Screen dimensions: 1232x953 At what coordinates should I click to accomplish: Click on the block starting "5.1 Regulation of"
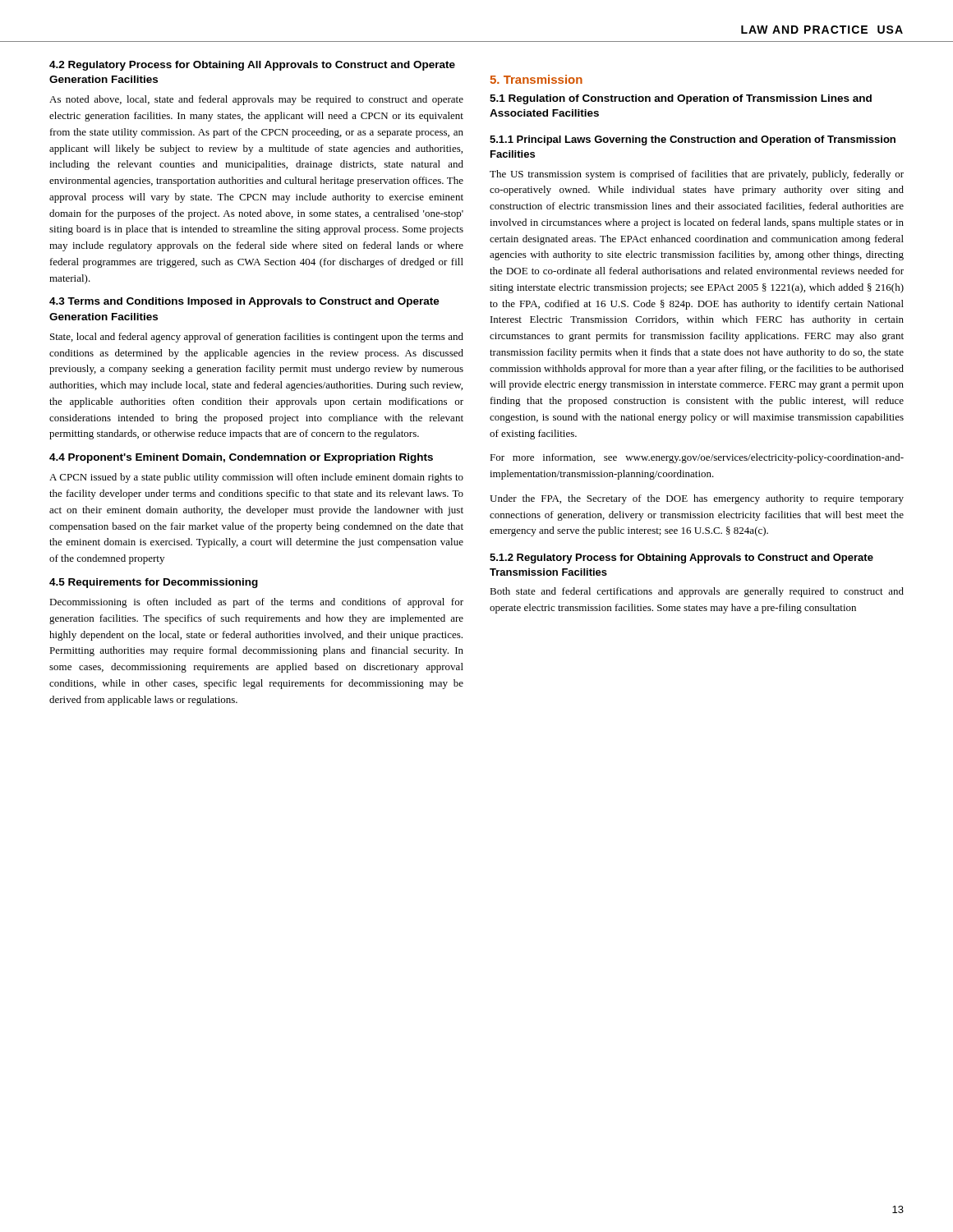(697, 106)
